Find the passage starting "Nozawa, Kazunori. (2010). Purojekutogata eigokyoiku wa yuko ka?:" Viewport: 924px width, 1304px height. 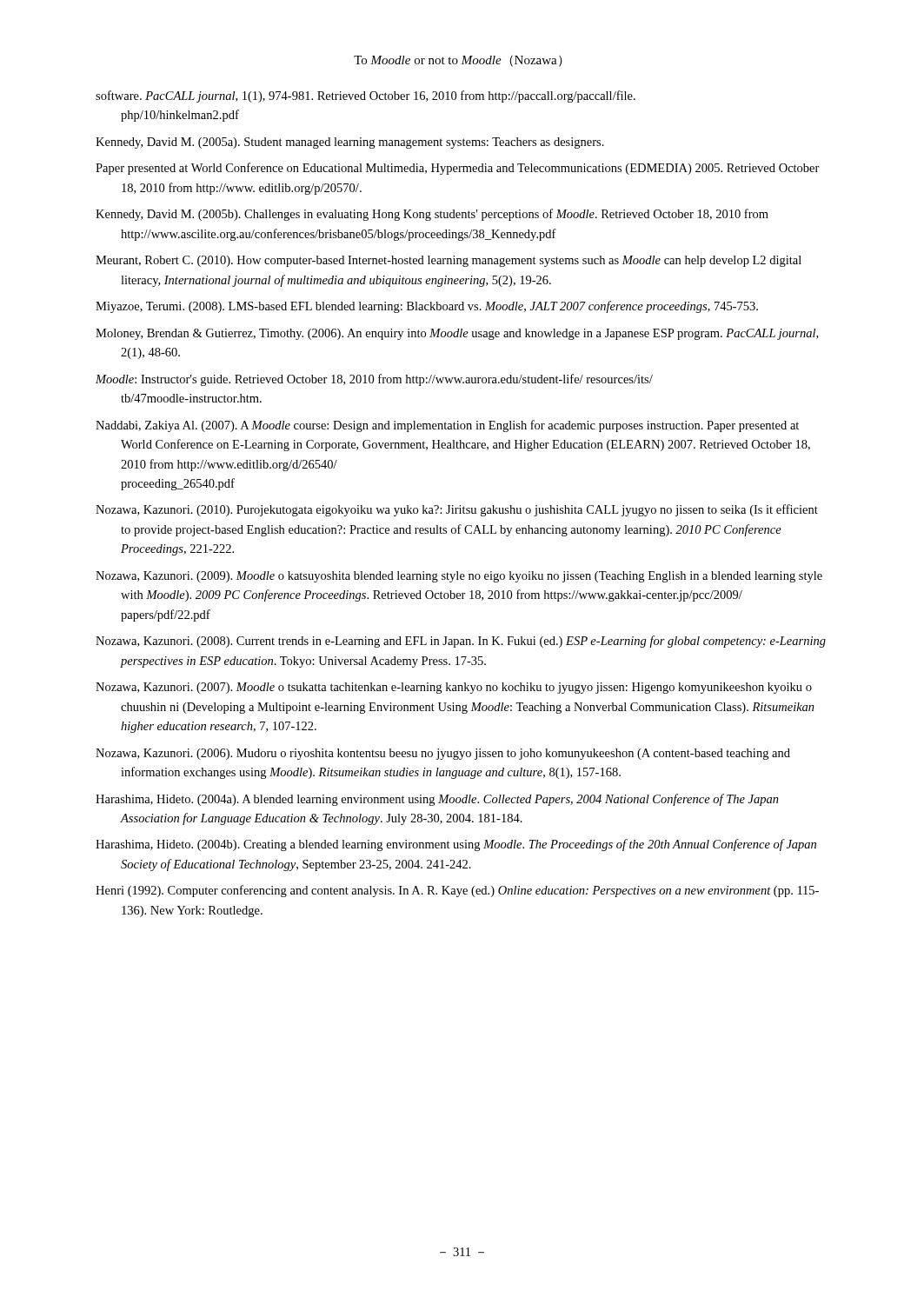click(469, 529)
